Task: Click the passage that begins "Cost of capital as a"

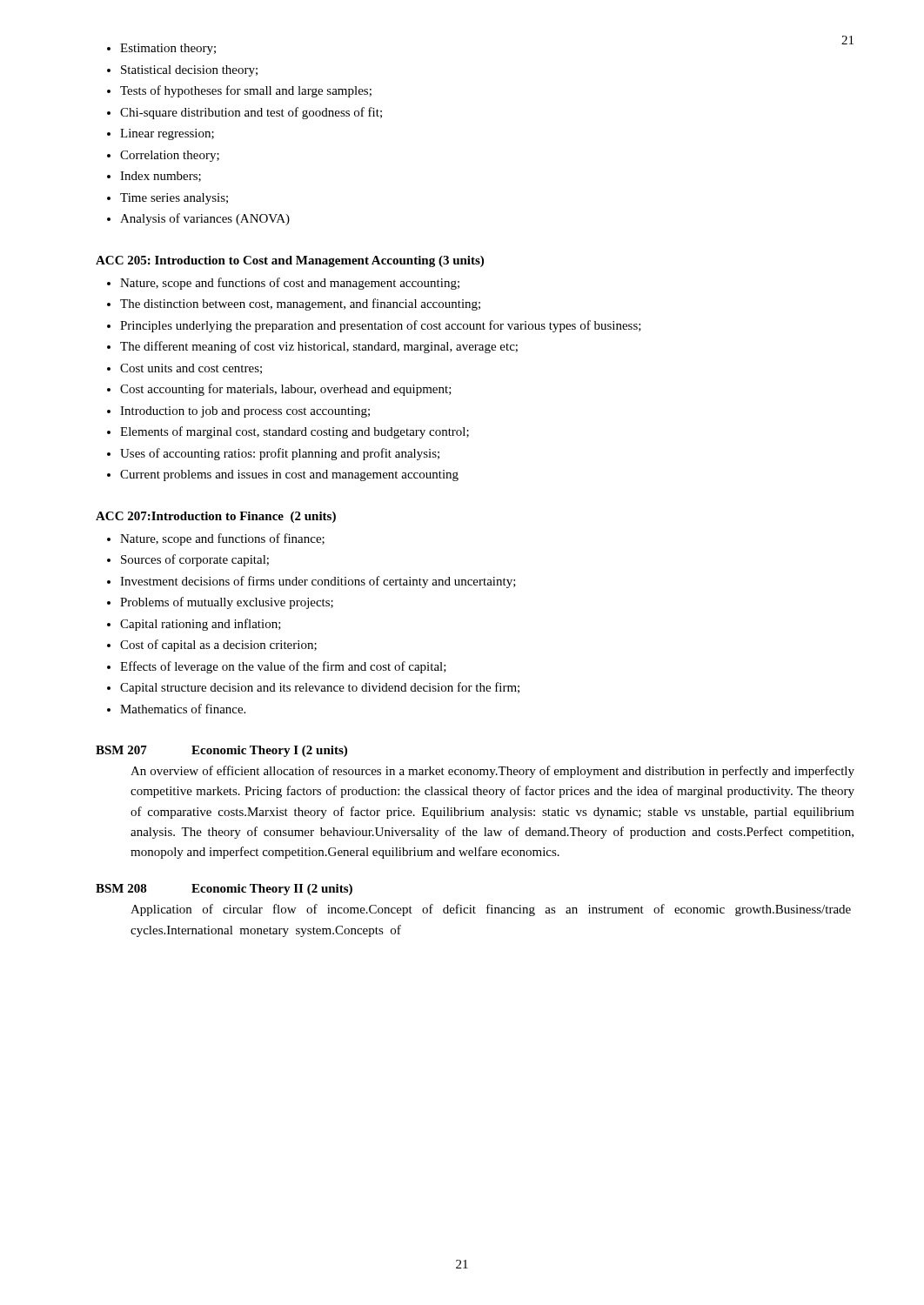Action: click(x=218, y=646)
